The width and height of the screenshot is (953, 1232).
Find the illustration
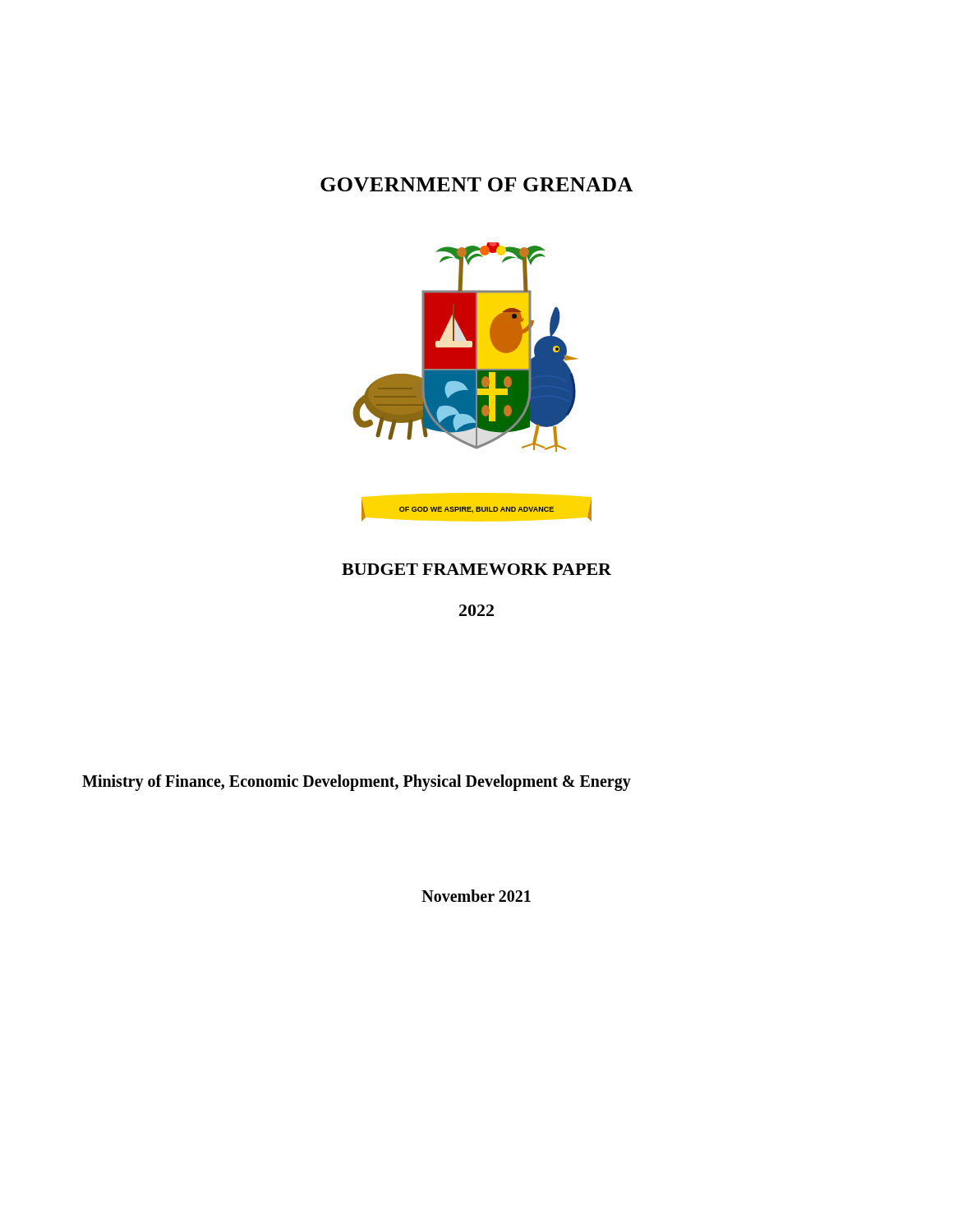coord(476,392)
